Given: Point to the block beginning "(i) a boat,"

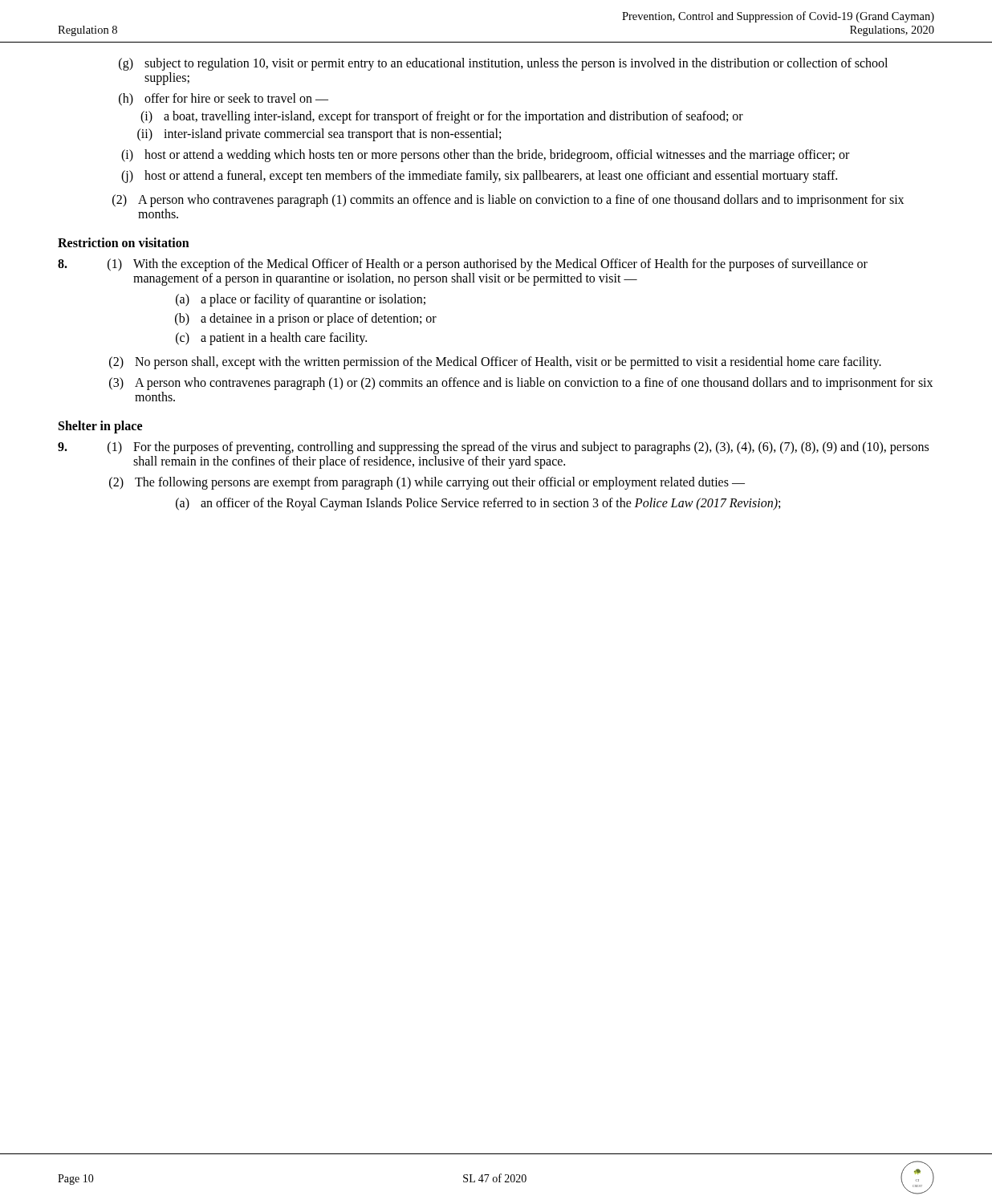Looking at the screenshot, I should [x=528, y=116].
